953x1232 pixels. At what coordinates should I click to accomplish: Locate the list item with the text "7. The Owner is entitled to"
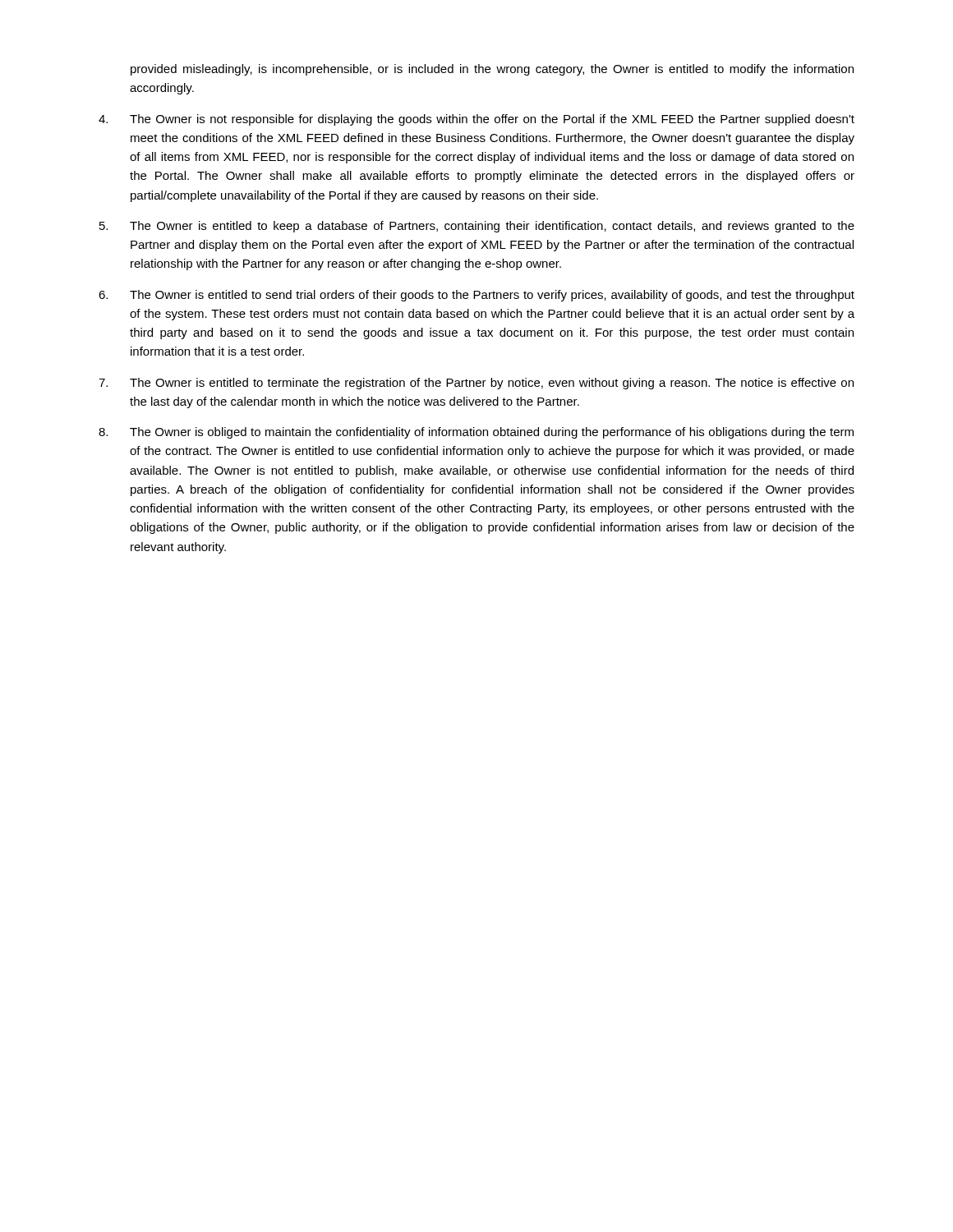point(476,392)
